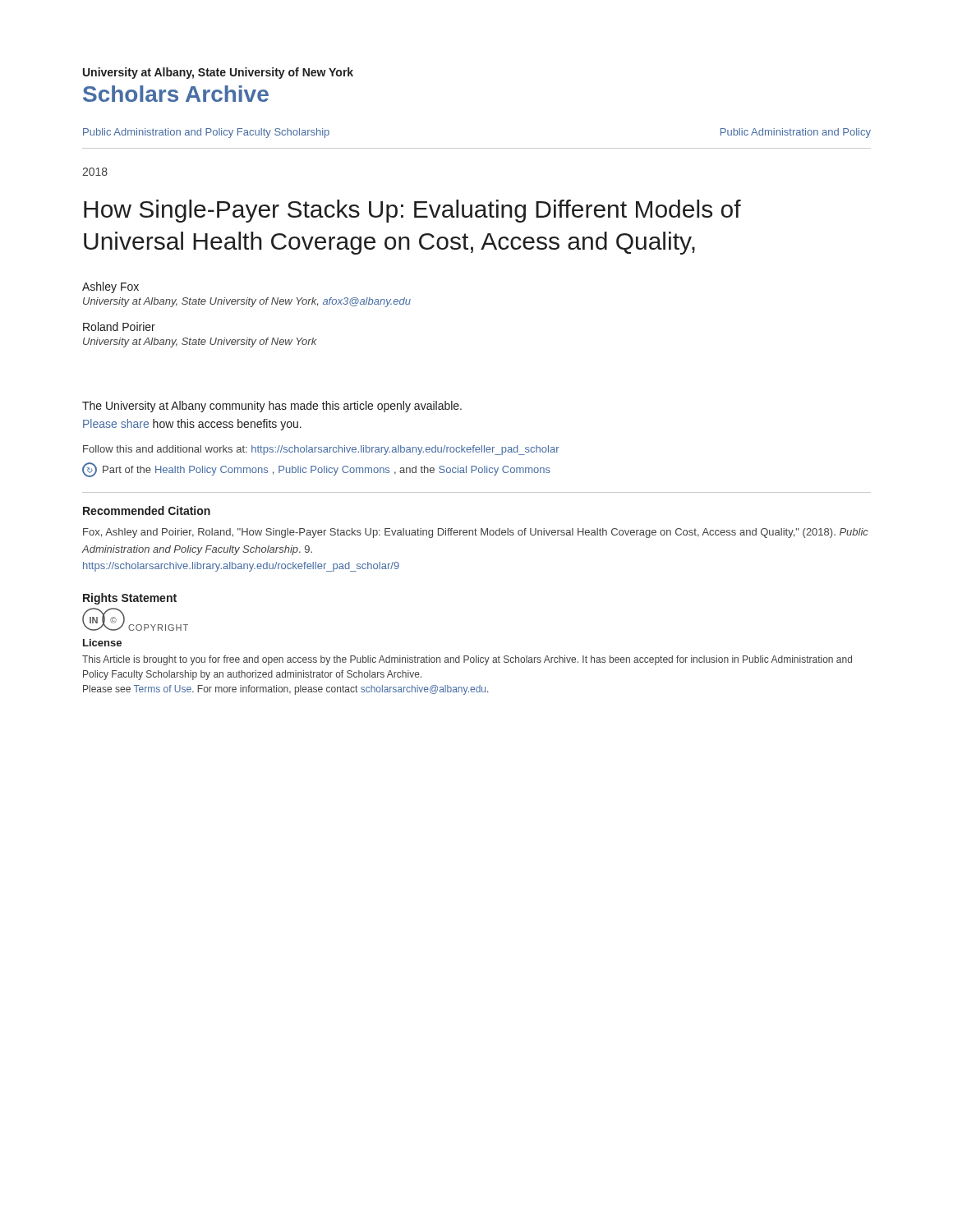Point to "Rights Statement"
The height and width of the screenshot is (1232, 953).
tap(129, 598)
